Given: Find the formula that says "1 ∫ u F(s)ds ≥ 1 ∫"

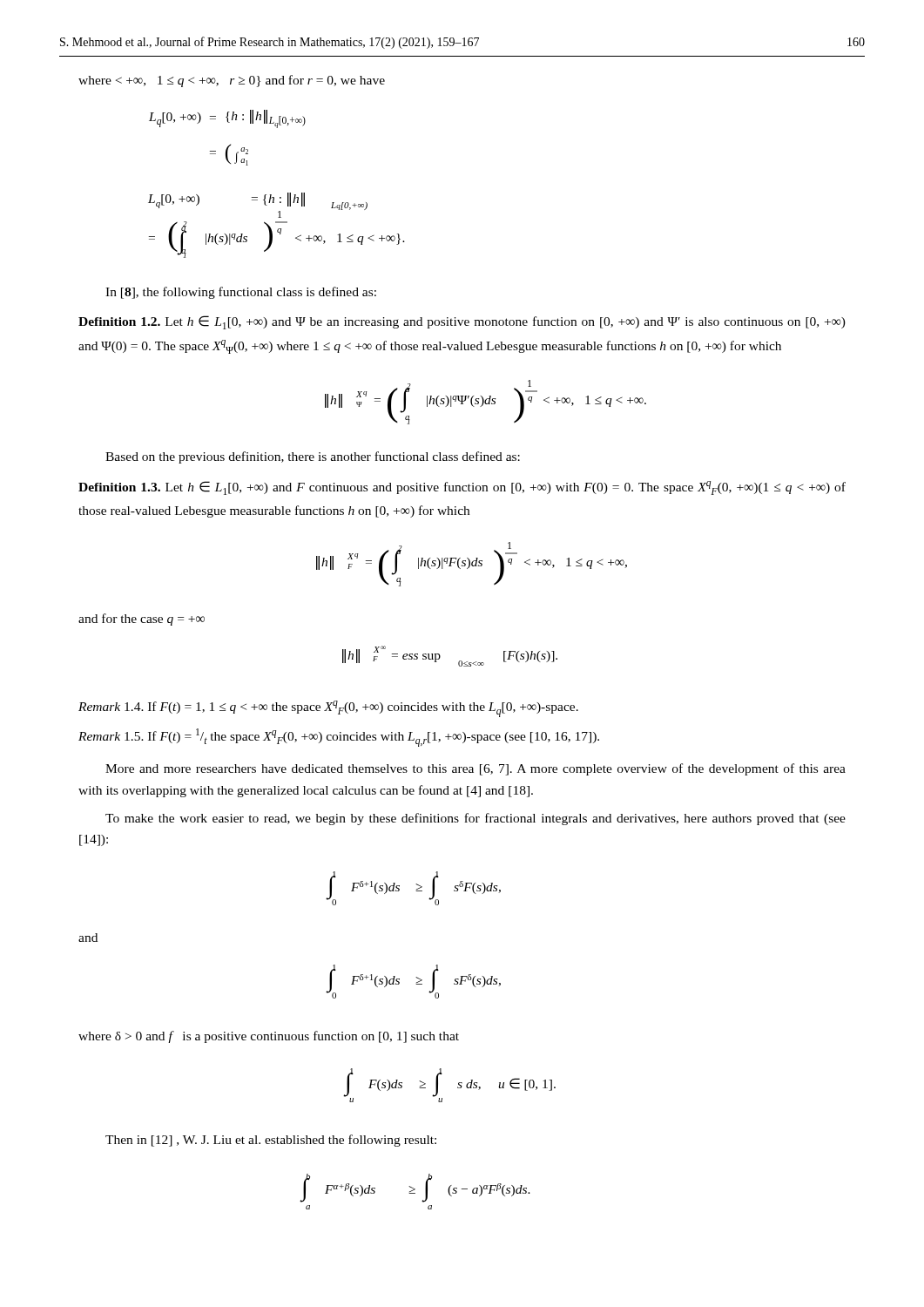Looking at the screenshot, I should pyautogui.click(x=462, y=1084).
